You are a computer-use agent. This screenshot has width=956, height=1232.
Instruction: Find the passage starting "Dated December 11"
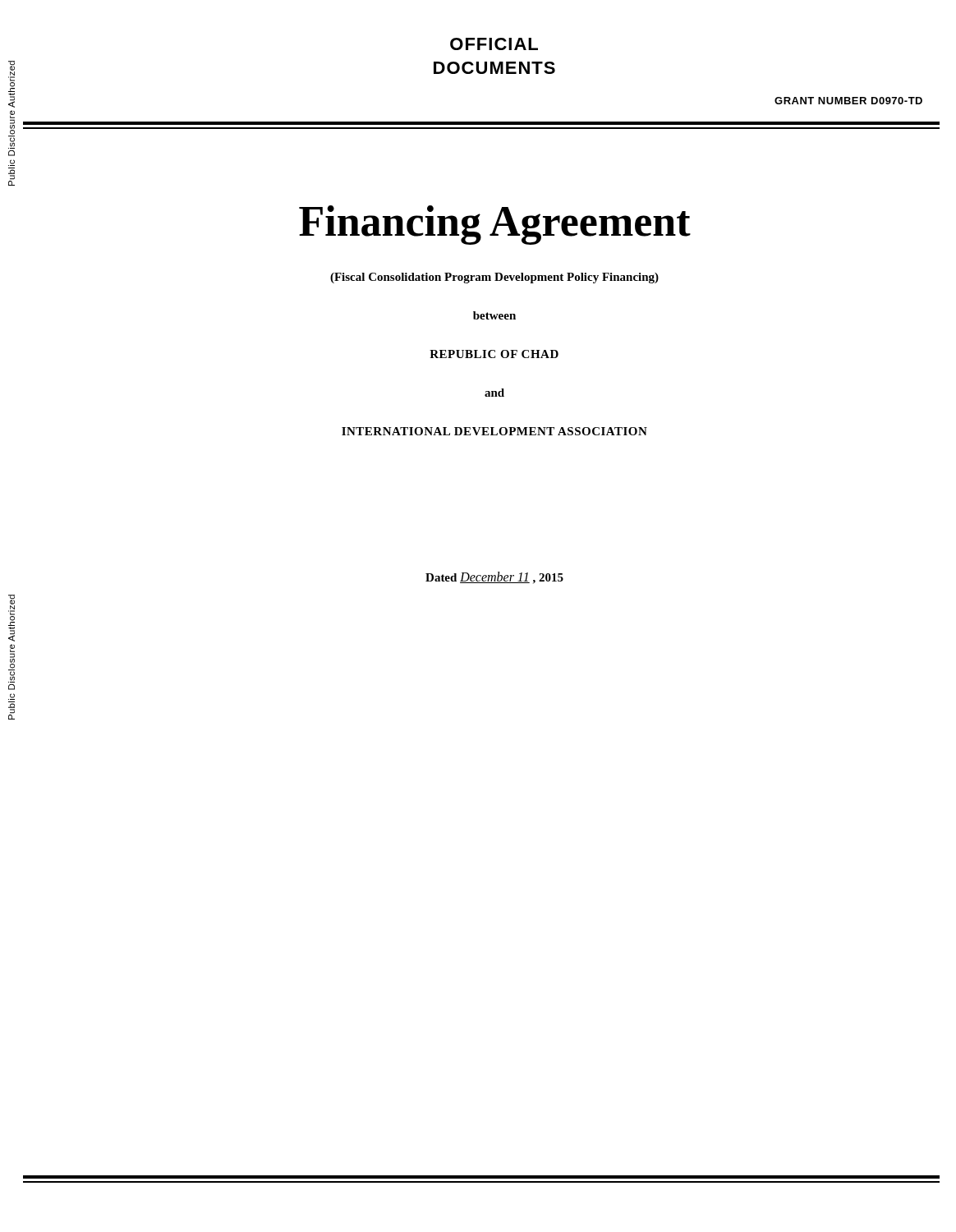[x=494, y=577]
